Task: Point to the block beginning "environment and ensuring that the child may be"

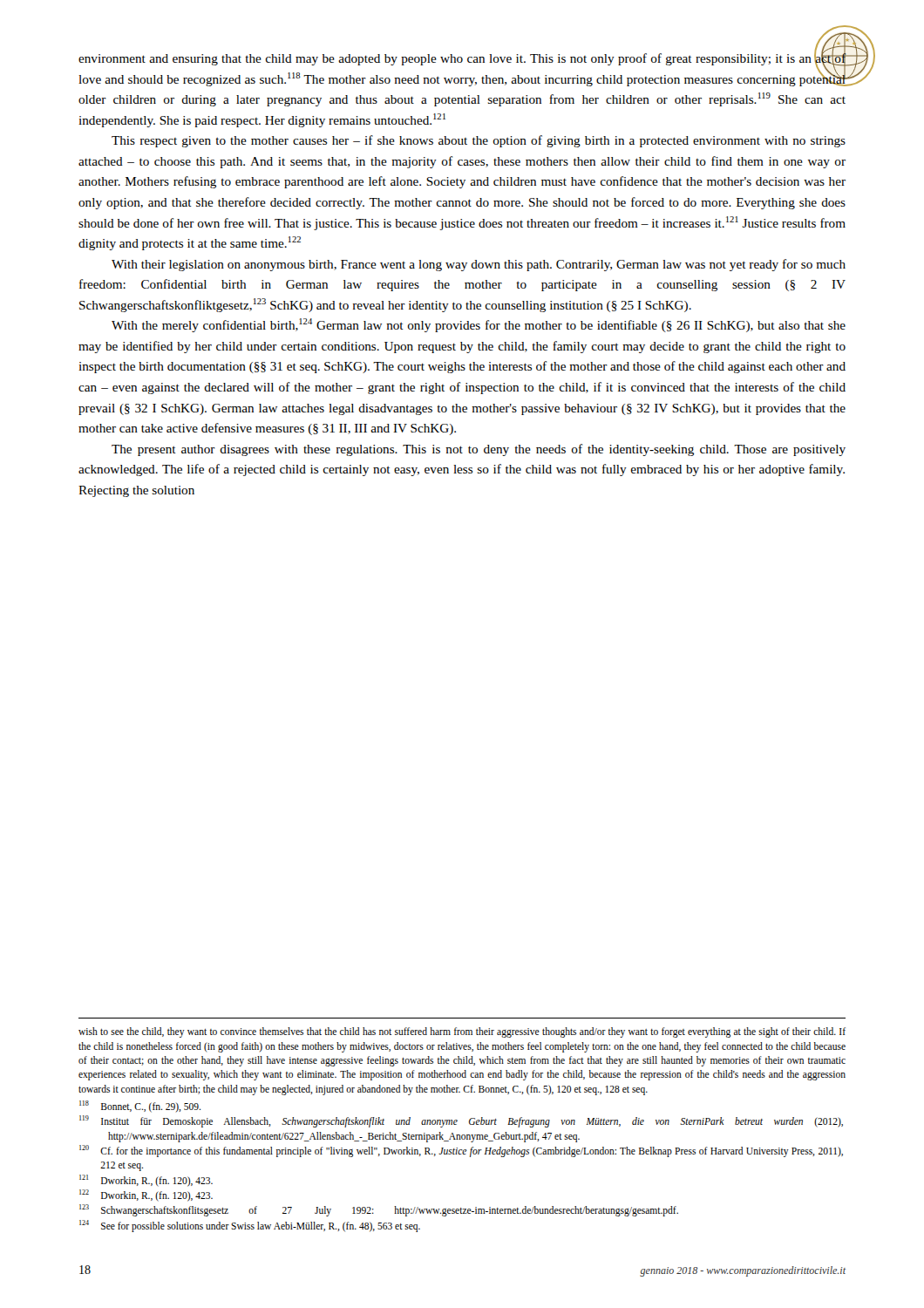Action: tap(462, 89)
